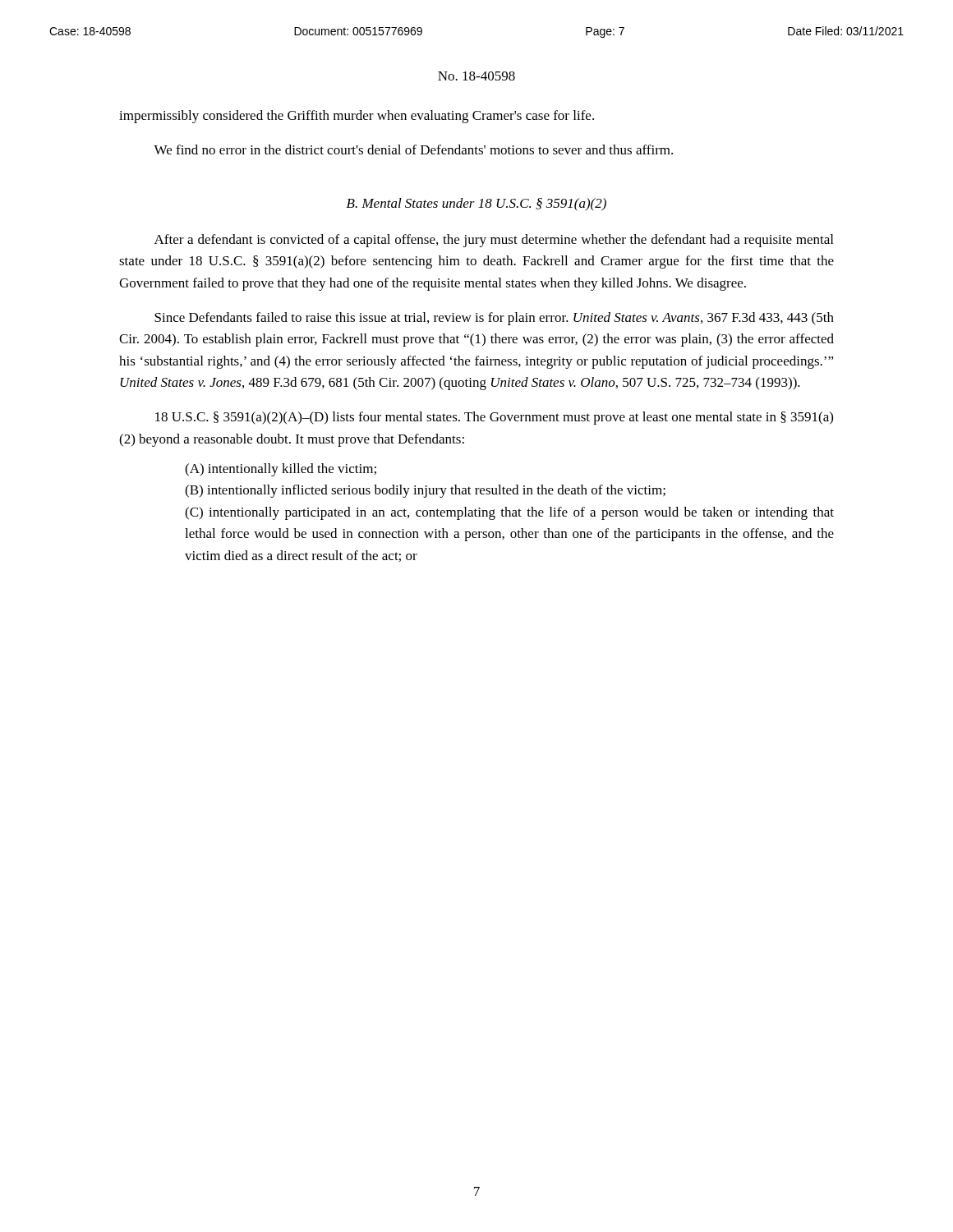Viewport: 953px width, 1232px height.
Task: Click on the text block that says "After a defendant is convicted of"
Action: 476,262
